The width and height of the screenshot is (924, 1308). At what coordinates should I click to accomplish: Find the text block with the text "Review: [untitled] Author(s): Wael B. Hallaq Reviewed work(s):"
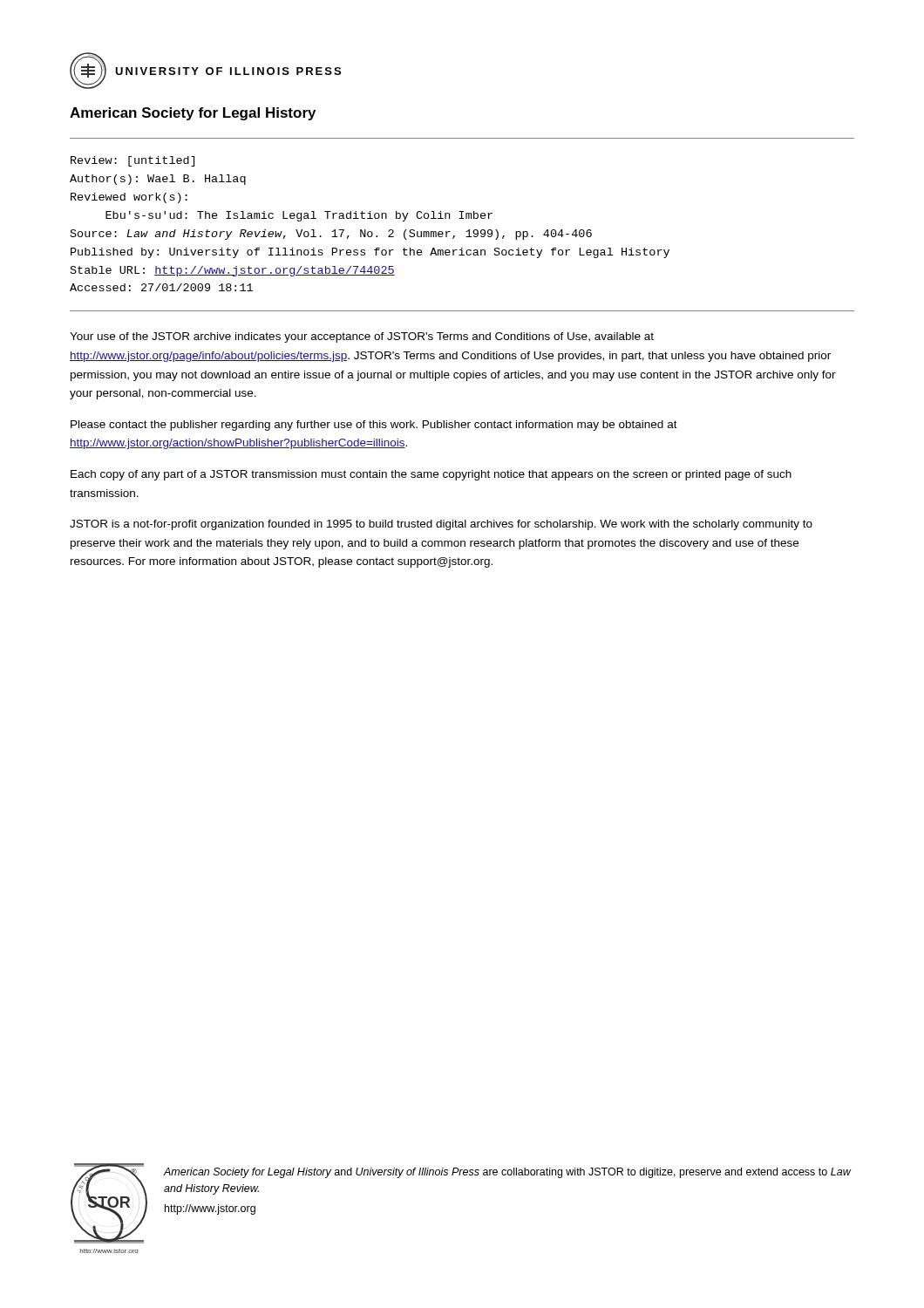pos(462,226)
